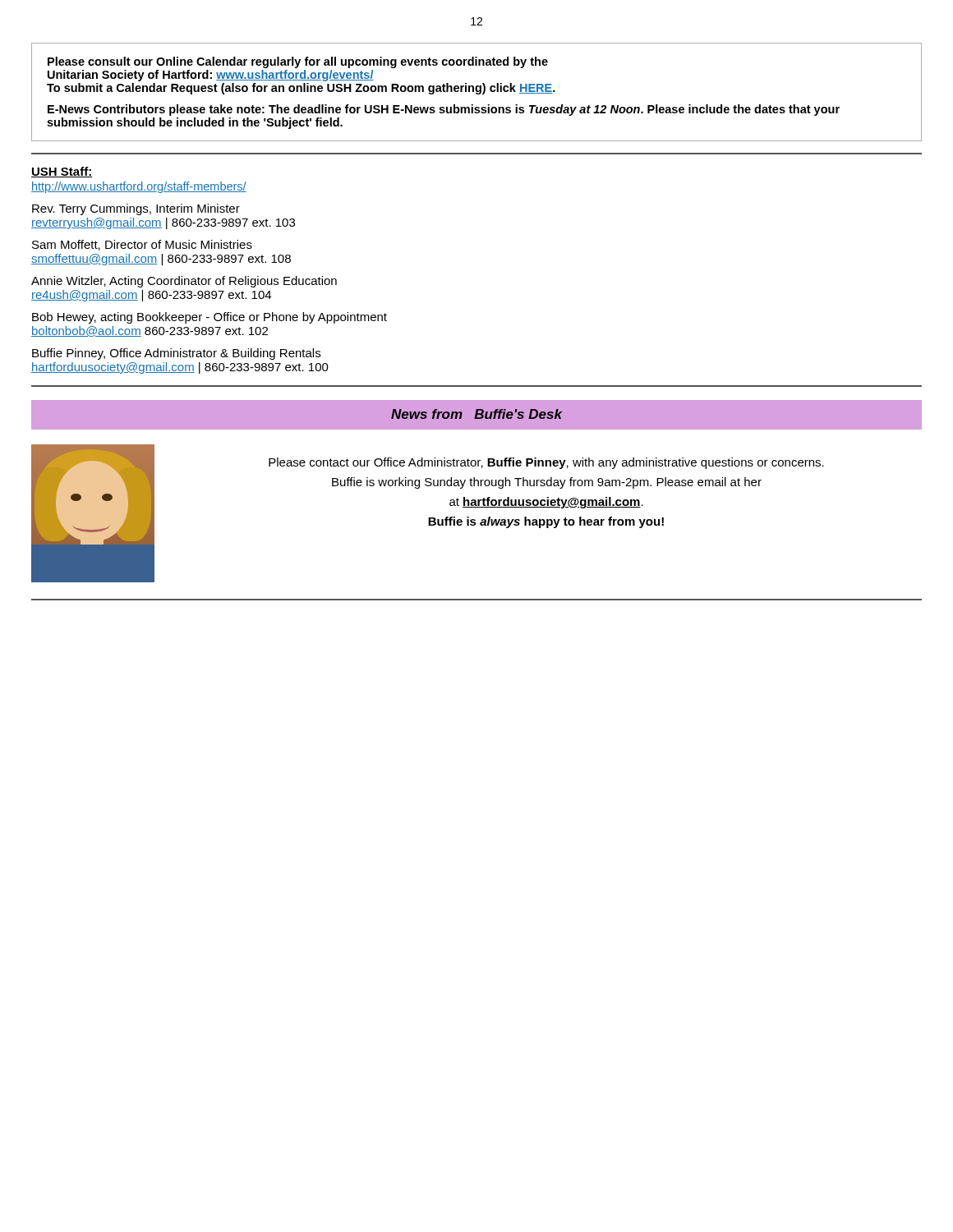Click on the section header that reads "News from Buffie's Desk"
Viewport: 953px width, 1232px height.
[x=476, y=414]
